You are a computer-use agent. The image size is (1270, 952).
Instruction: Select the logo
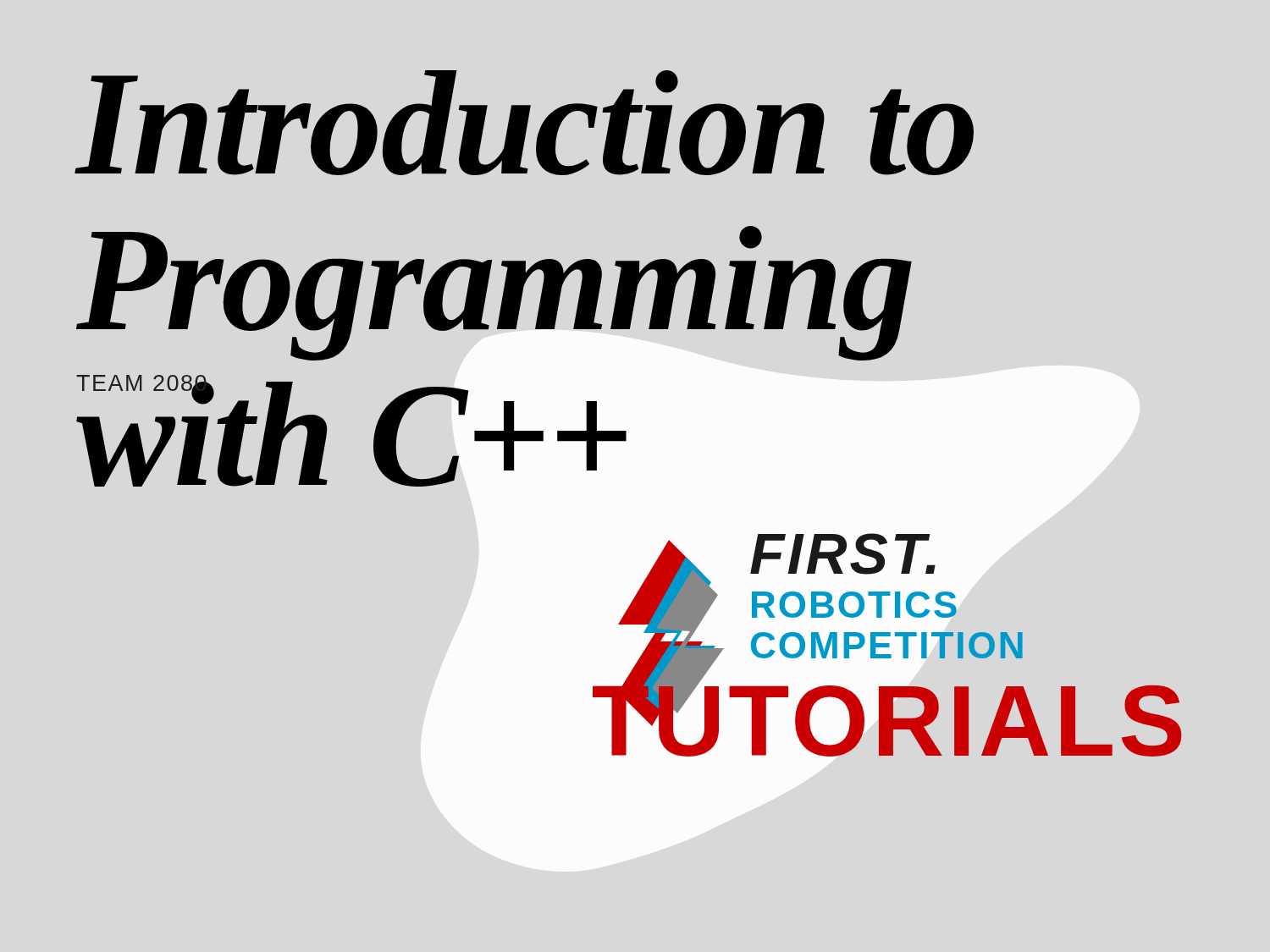[898, 650]
